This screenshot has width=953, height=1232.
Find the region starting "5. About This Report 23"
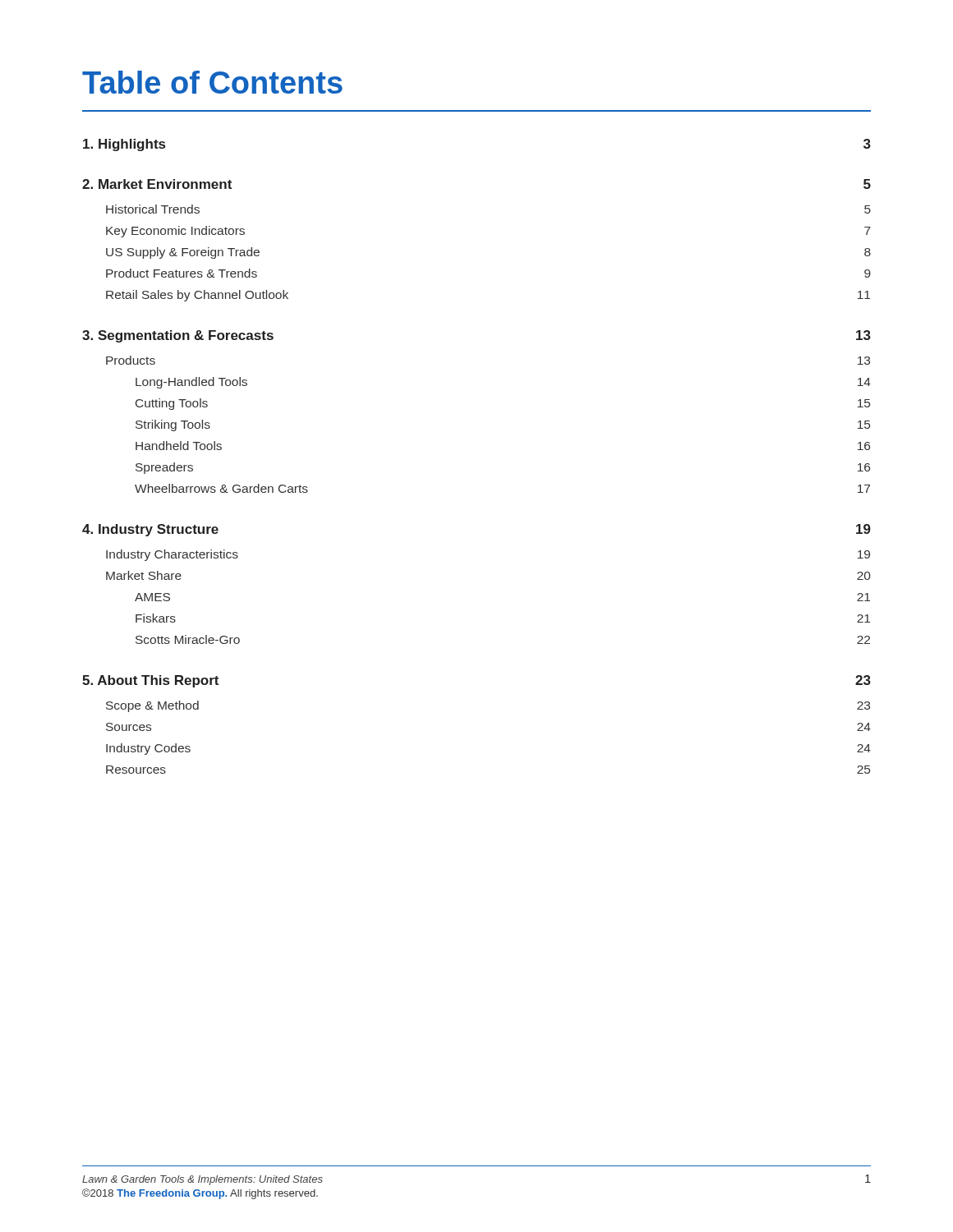(x=152, y=681)
